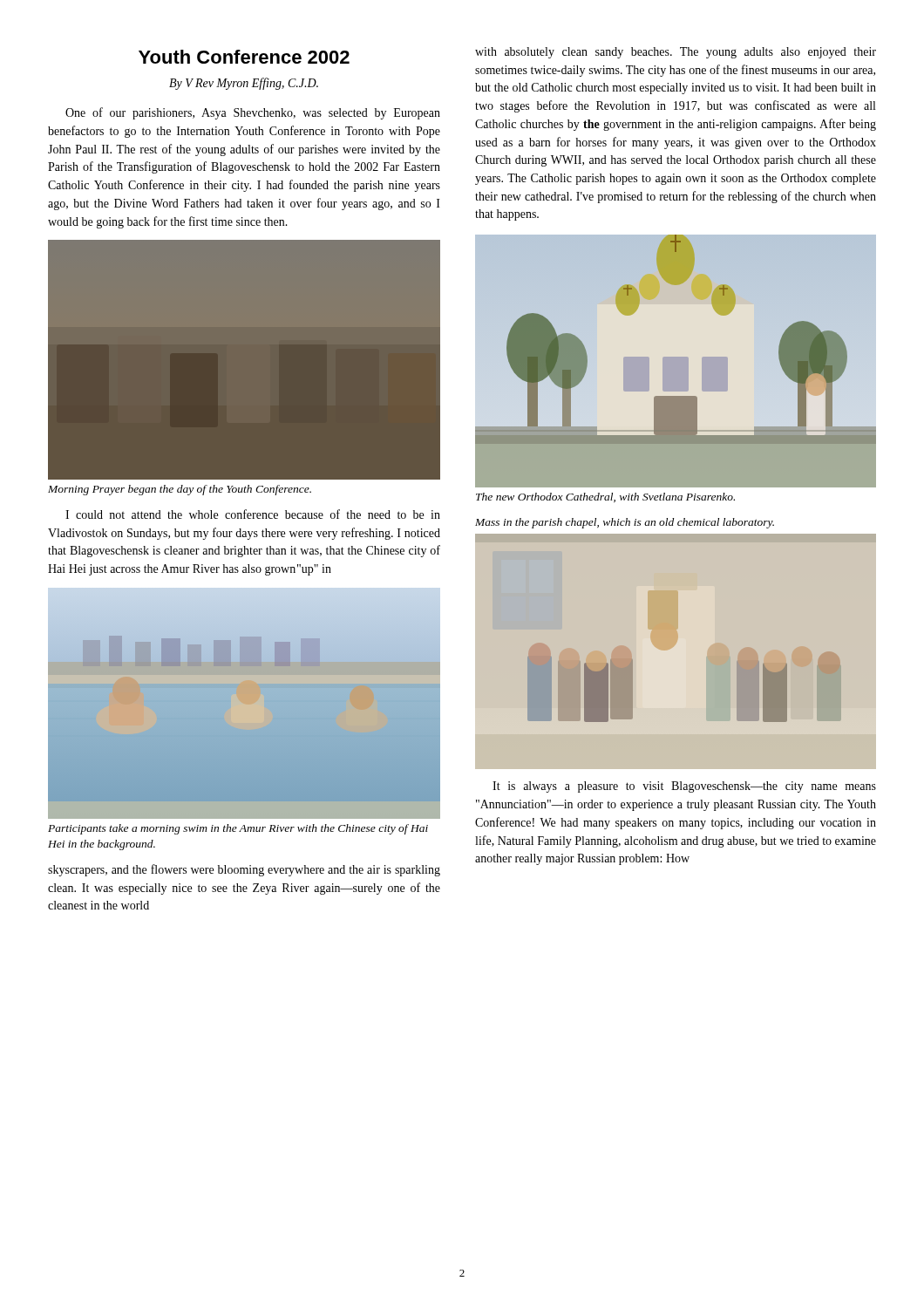The image size is (924, 1308).
Task: Select the text block starting "The new Orthodox Cathedral, with Svetlana"
Action: click(x=606, y=497)
